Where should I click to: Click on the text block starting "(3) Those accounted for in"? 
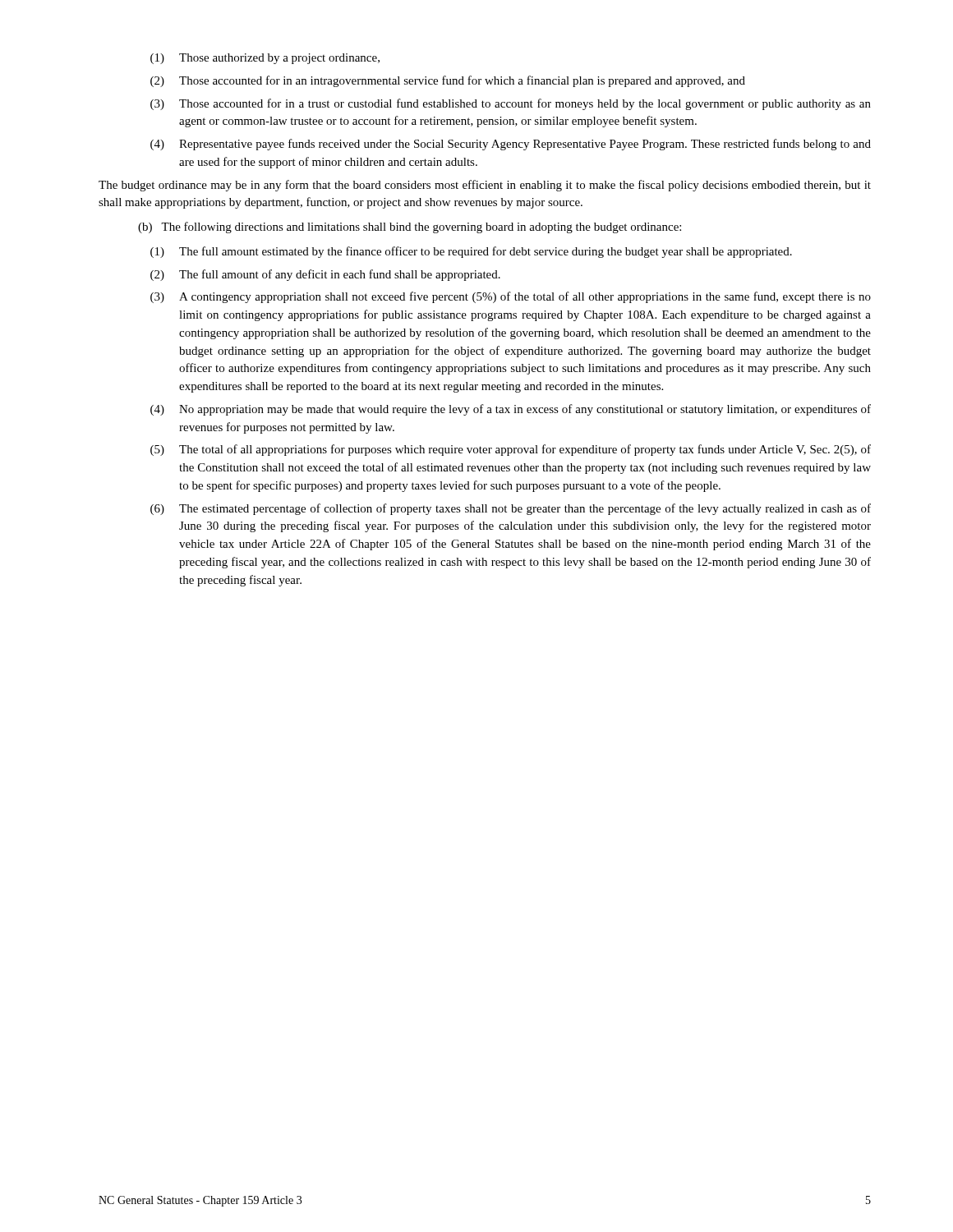485,113
